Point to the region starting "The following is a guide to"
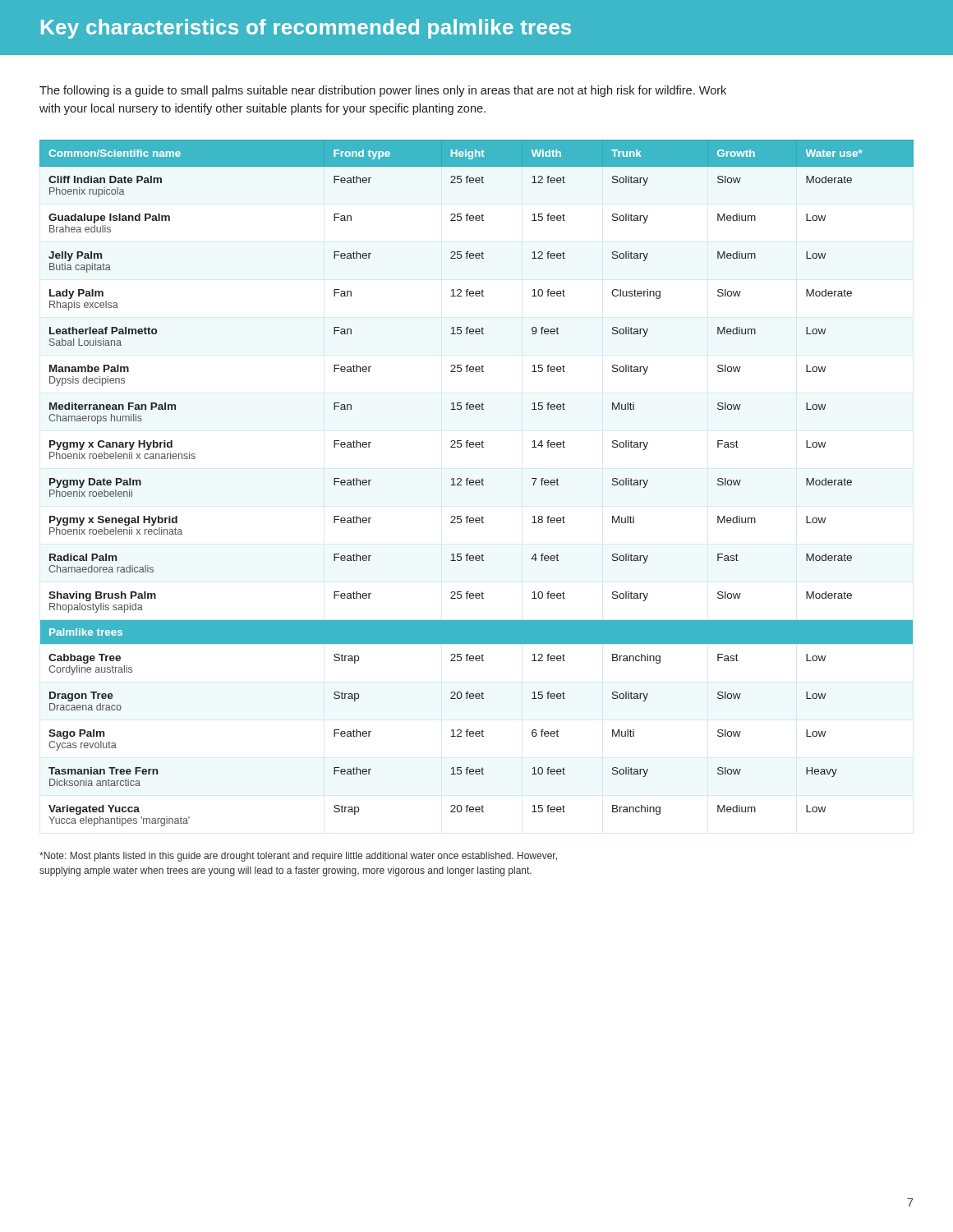This screenshot has width=953, height=1232. click(x=383, y=100)
